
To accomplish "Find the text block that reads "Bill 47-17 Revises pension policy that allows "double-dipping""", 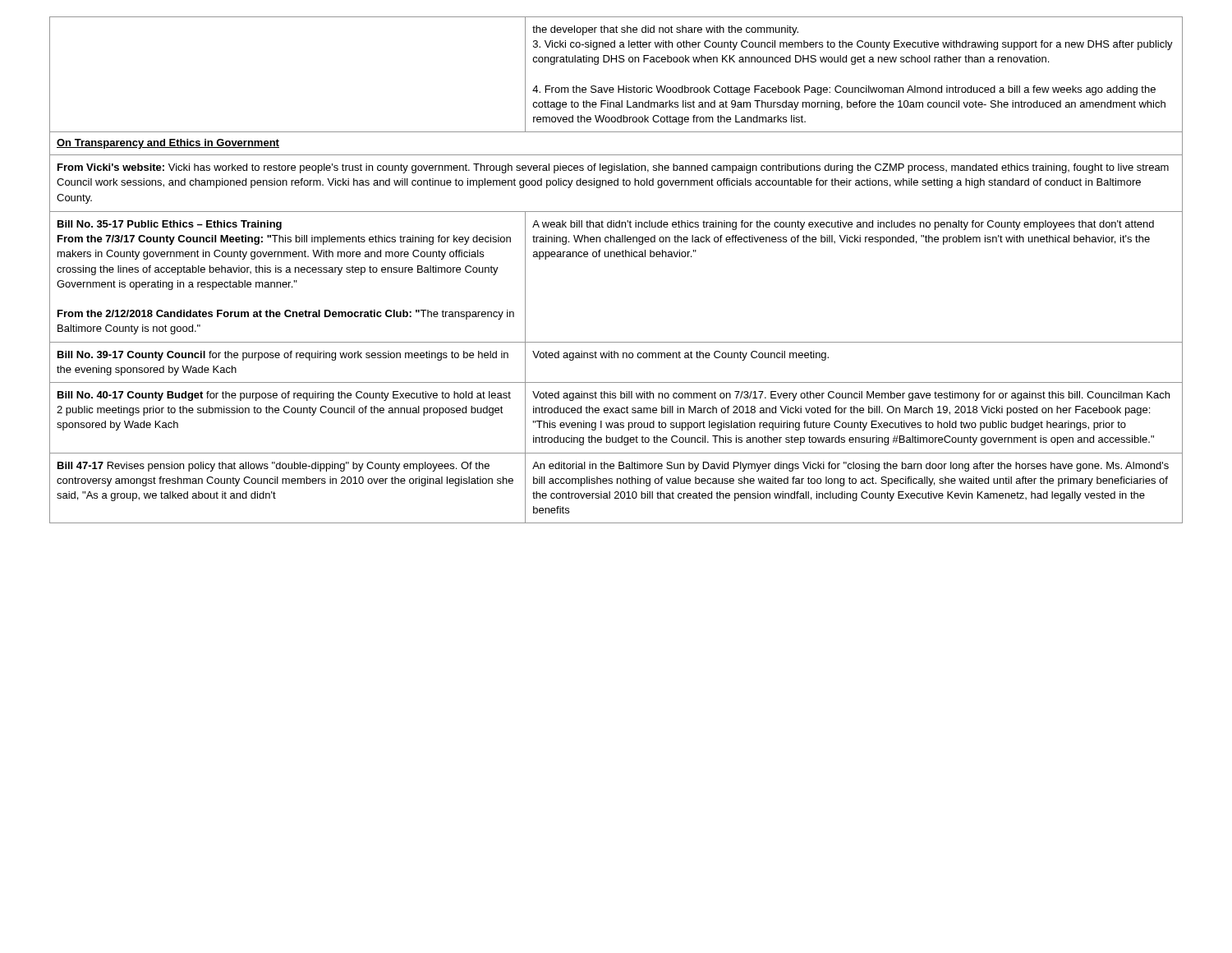I will coord(285,480).
